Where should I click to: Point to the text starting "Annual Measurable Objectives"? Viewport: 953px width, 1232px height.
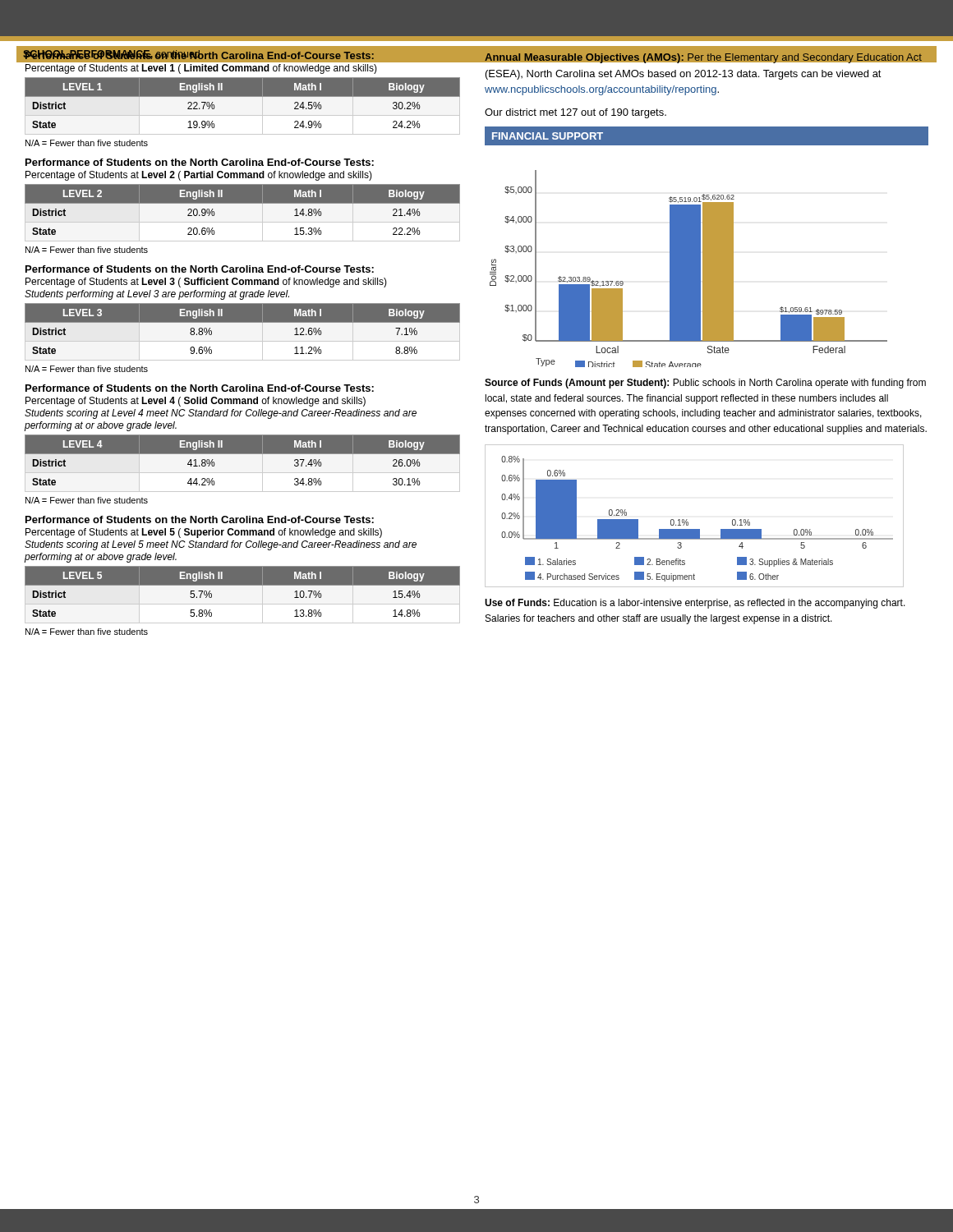703,73
